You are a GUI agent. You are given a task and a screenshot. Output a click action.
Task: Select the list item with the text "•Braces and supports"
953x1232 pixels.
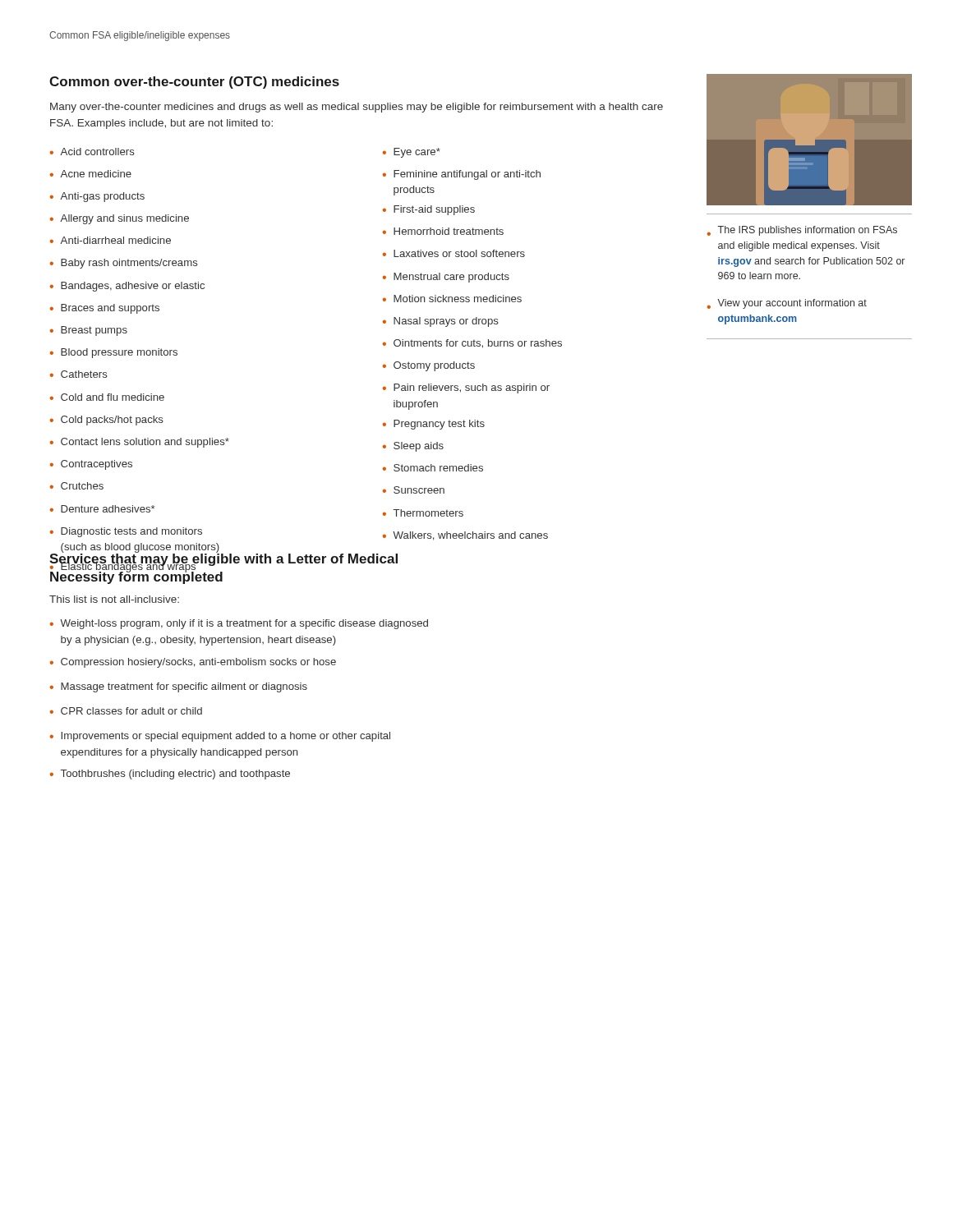105,309
